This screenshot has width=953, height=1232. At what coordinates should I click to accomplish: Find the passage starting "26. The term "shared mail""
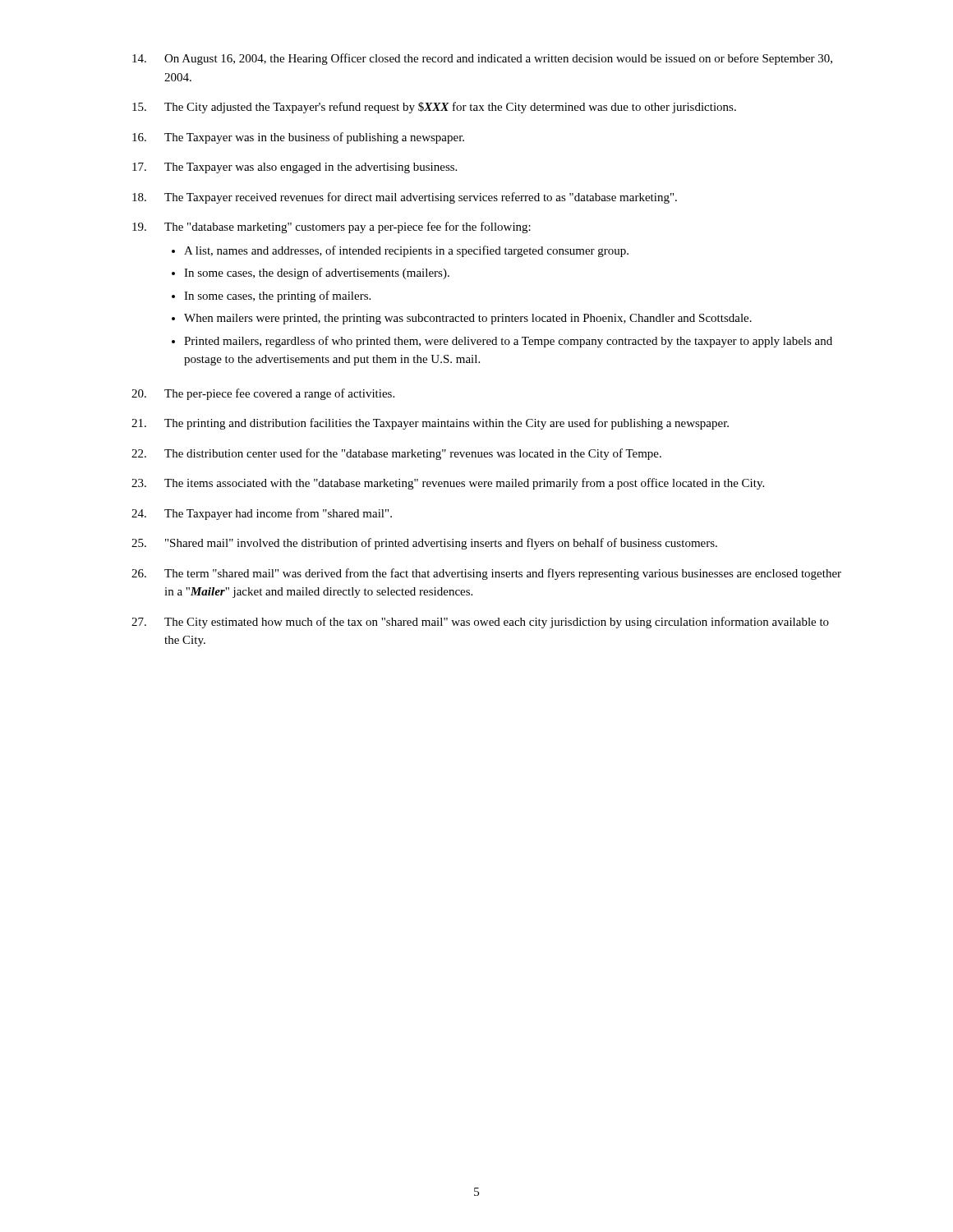pyautogui.click(x=489, y=582)
